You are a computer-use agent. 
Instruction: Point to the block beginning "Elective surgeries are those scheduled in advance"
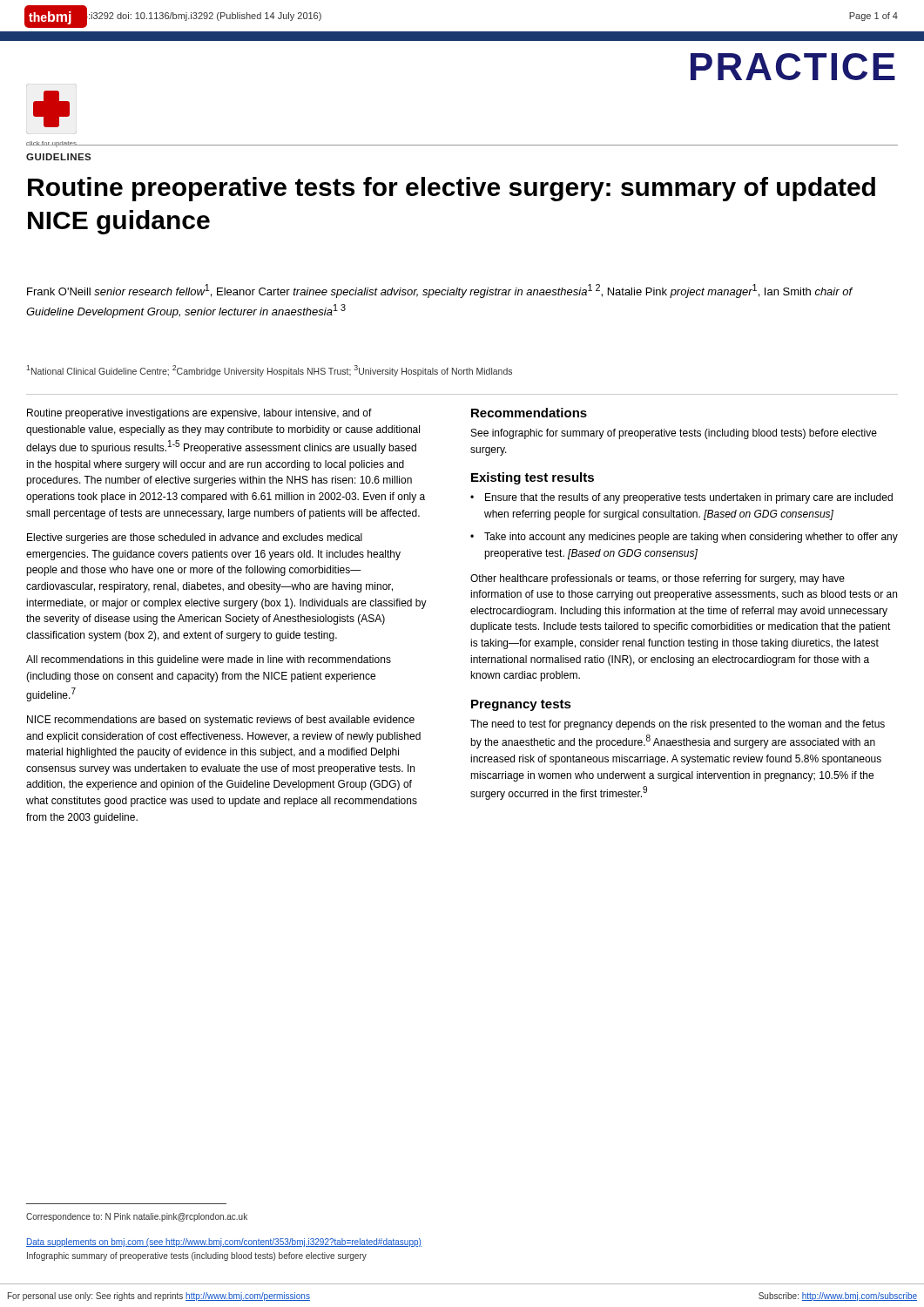[226, 586]
